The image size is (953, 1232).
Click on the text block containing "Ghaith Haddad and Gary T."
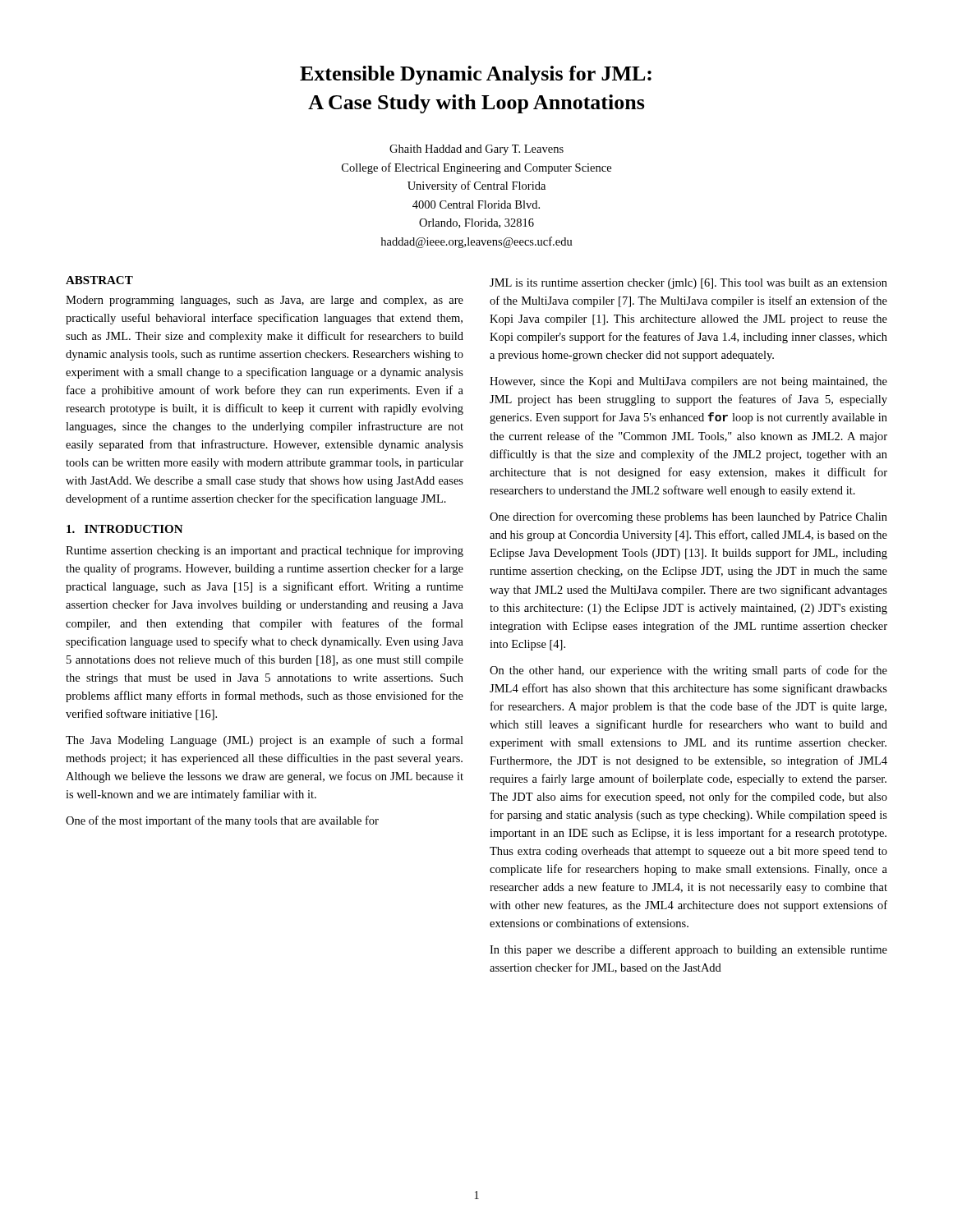476,195
